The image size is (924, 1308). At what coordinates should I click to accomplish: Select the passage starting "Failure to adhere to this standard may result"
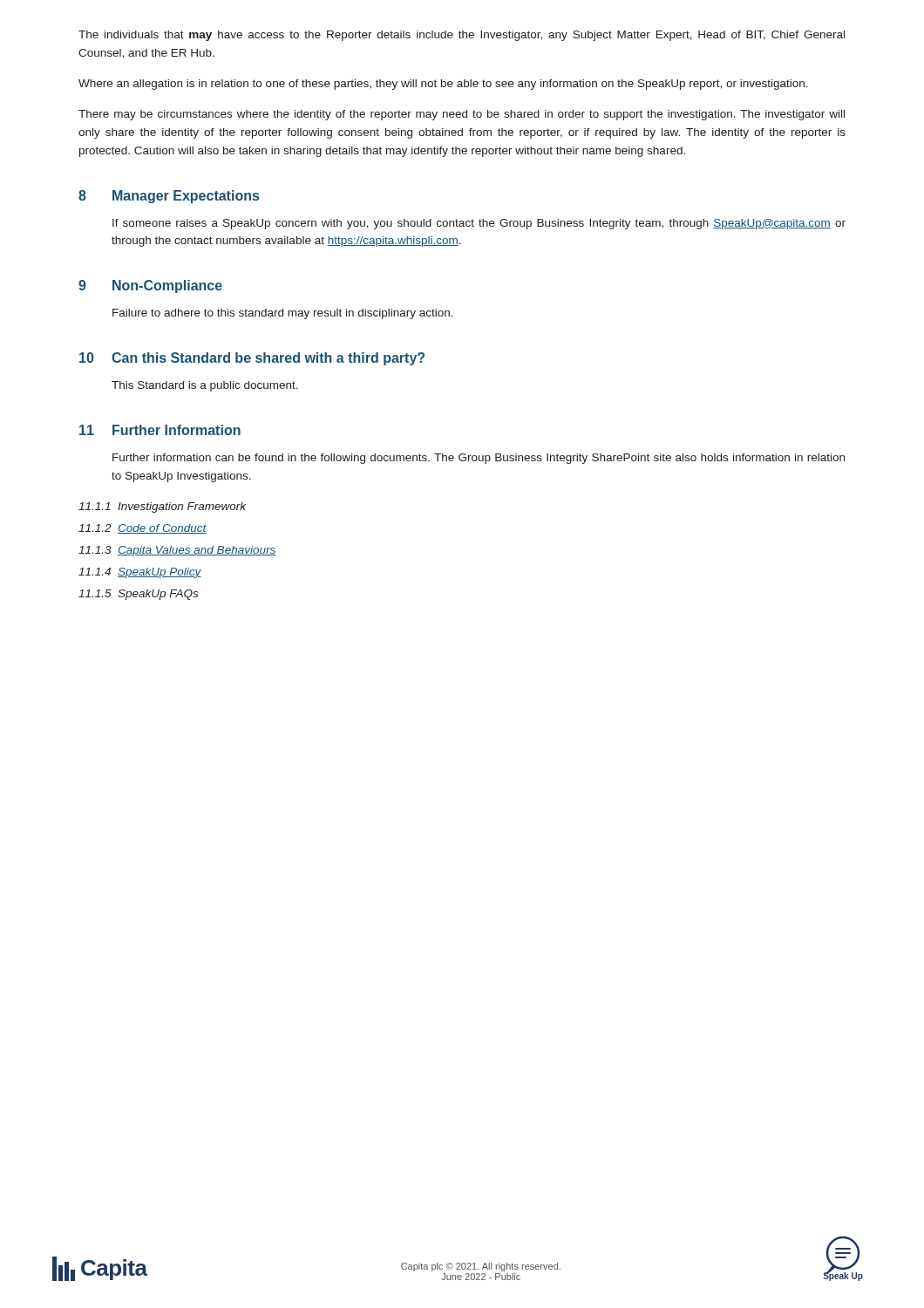(x=283, y=313)
